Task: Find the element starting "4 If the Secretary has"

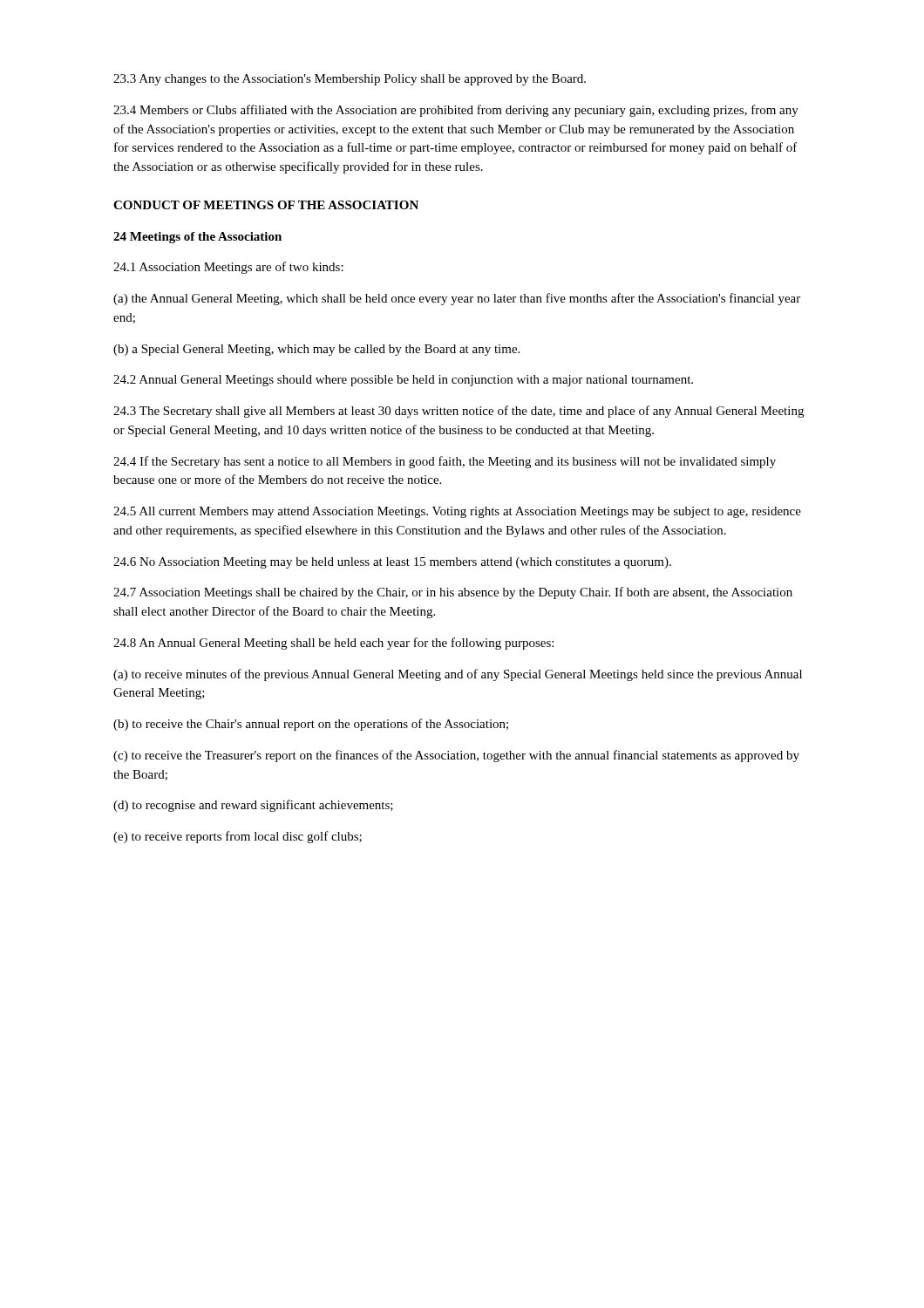Action: (x=445, y=470)
